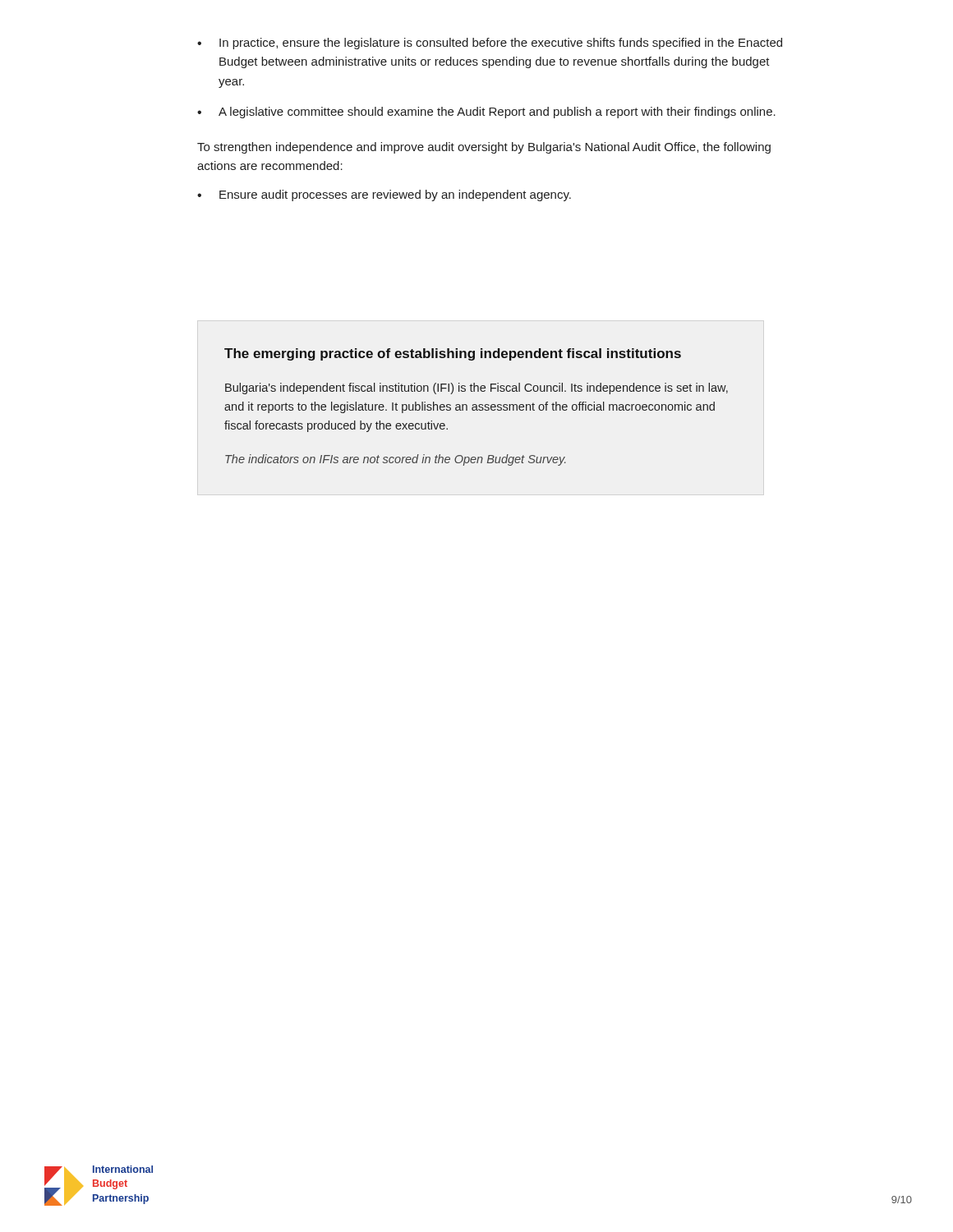Image resolution: width=953 pixels, height=1232 pixels.
Task: Find the region starting "To strengthen independence and improve audit oversight"
Action: click(x=484, y=156)
